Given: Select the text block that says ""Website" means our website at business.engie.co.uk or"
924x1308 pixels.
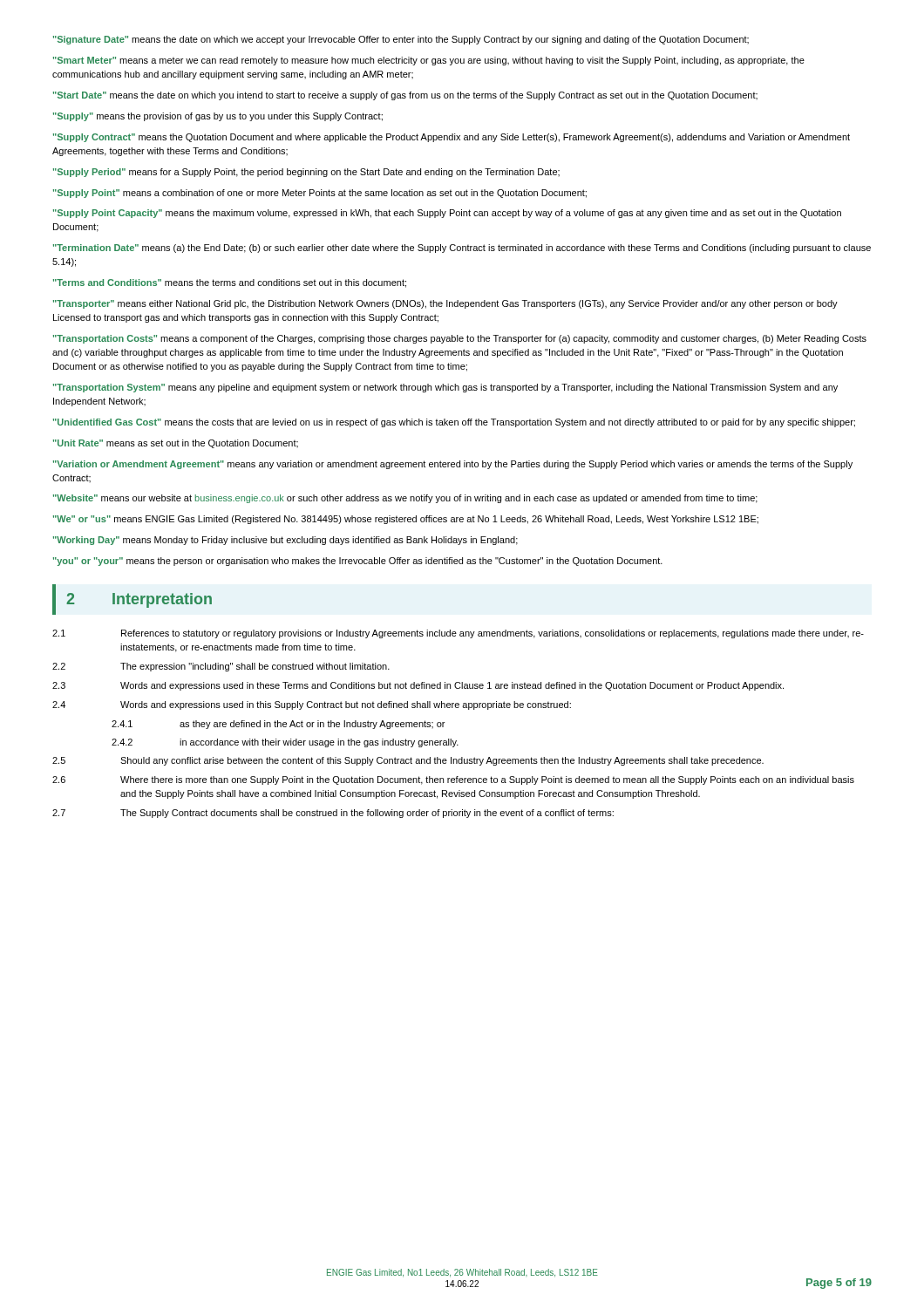Looking at the screenshot, I should pyautogui.click(x=405, y=498).
